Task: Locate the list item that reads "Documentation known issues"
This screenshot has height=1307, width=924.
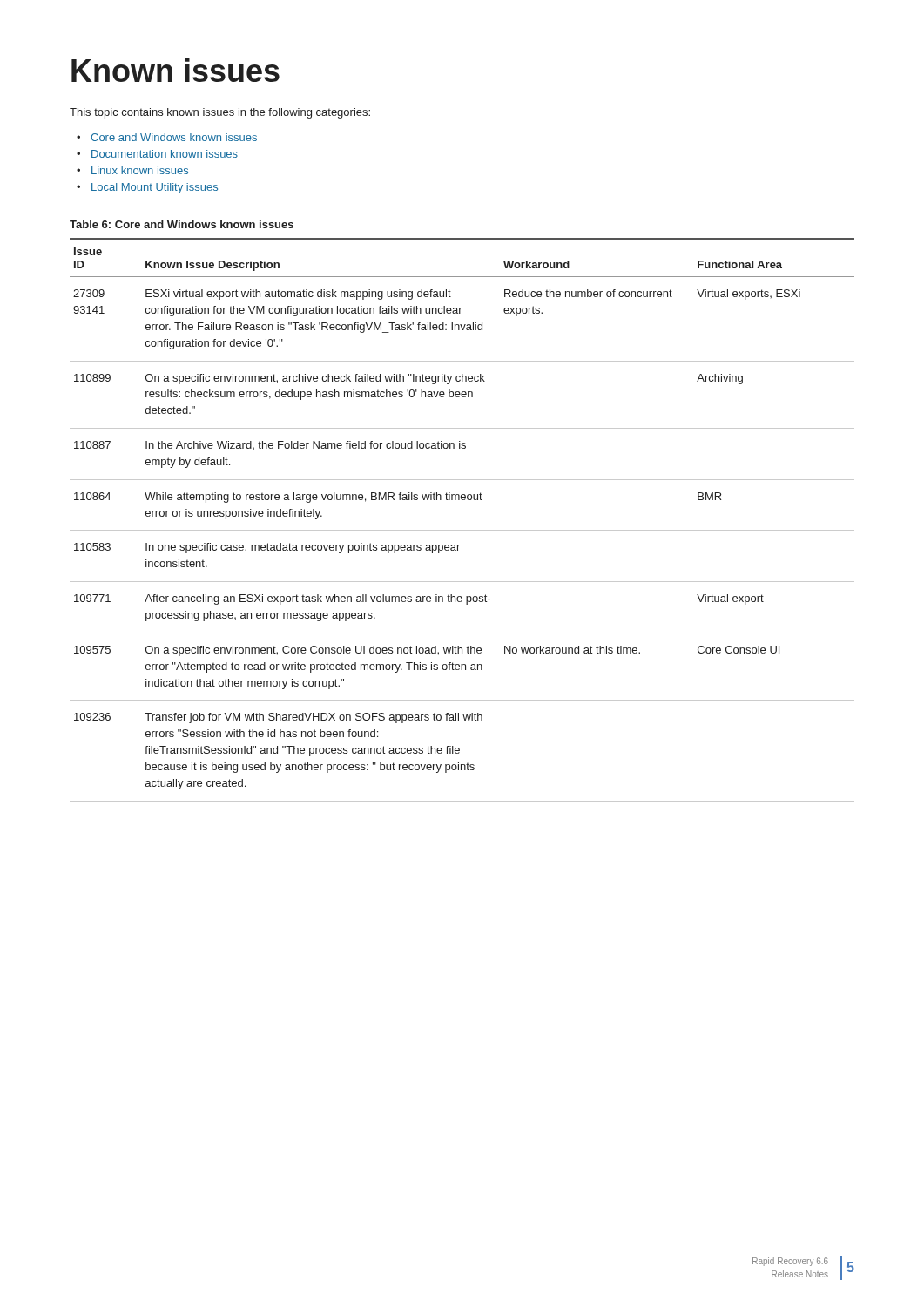Action: [x=164, y=154]
